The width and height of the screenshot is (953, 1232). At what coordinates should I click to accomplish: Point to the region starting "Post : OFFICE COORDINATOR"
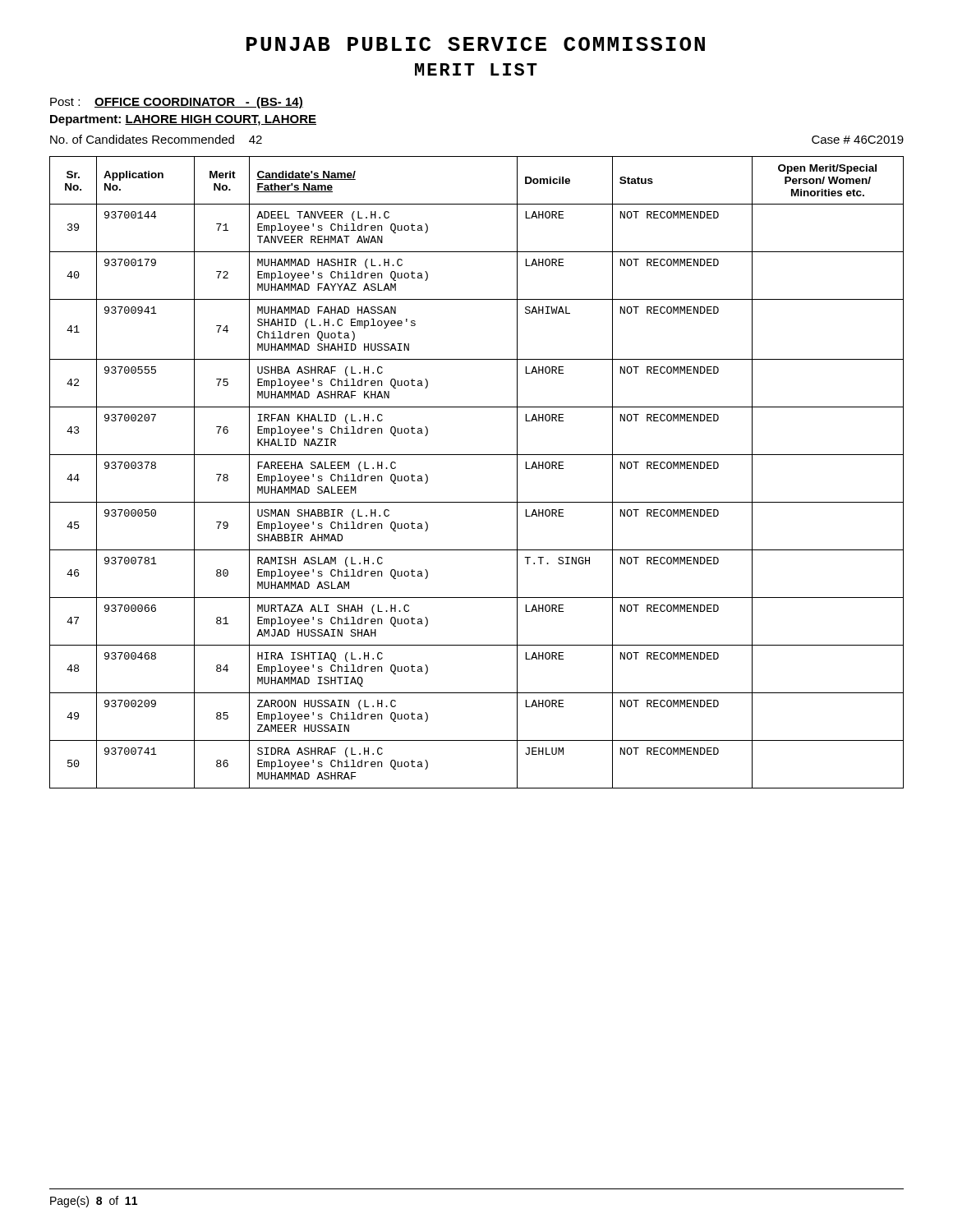pyautogui.click(x=176, y=101)
